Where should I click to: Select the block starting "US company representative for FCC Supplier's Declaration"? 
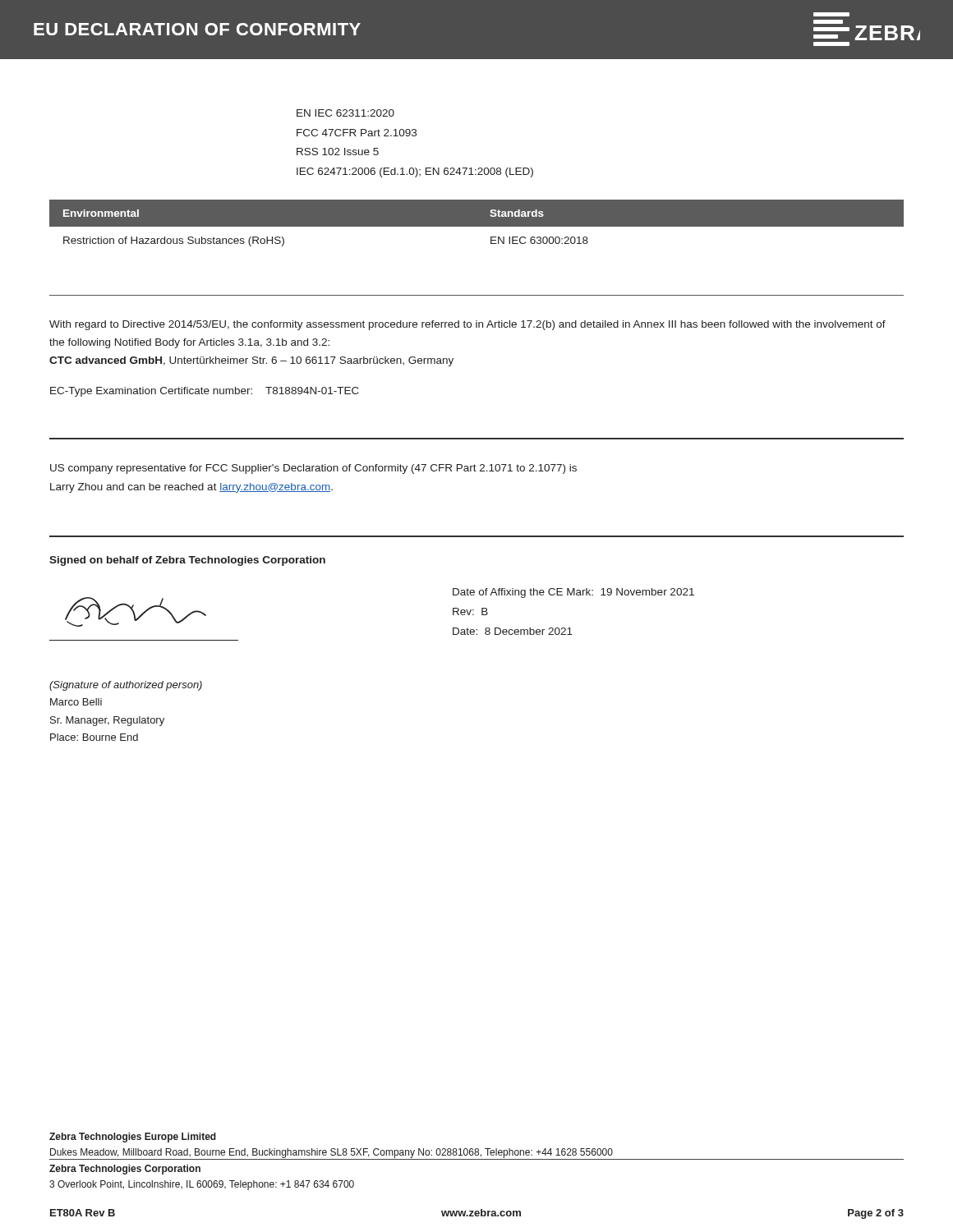[313, 477]
